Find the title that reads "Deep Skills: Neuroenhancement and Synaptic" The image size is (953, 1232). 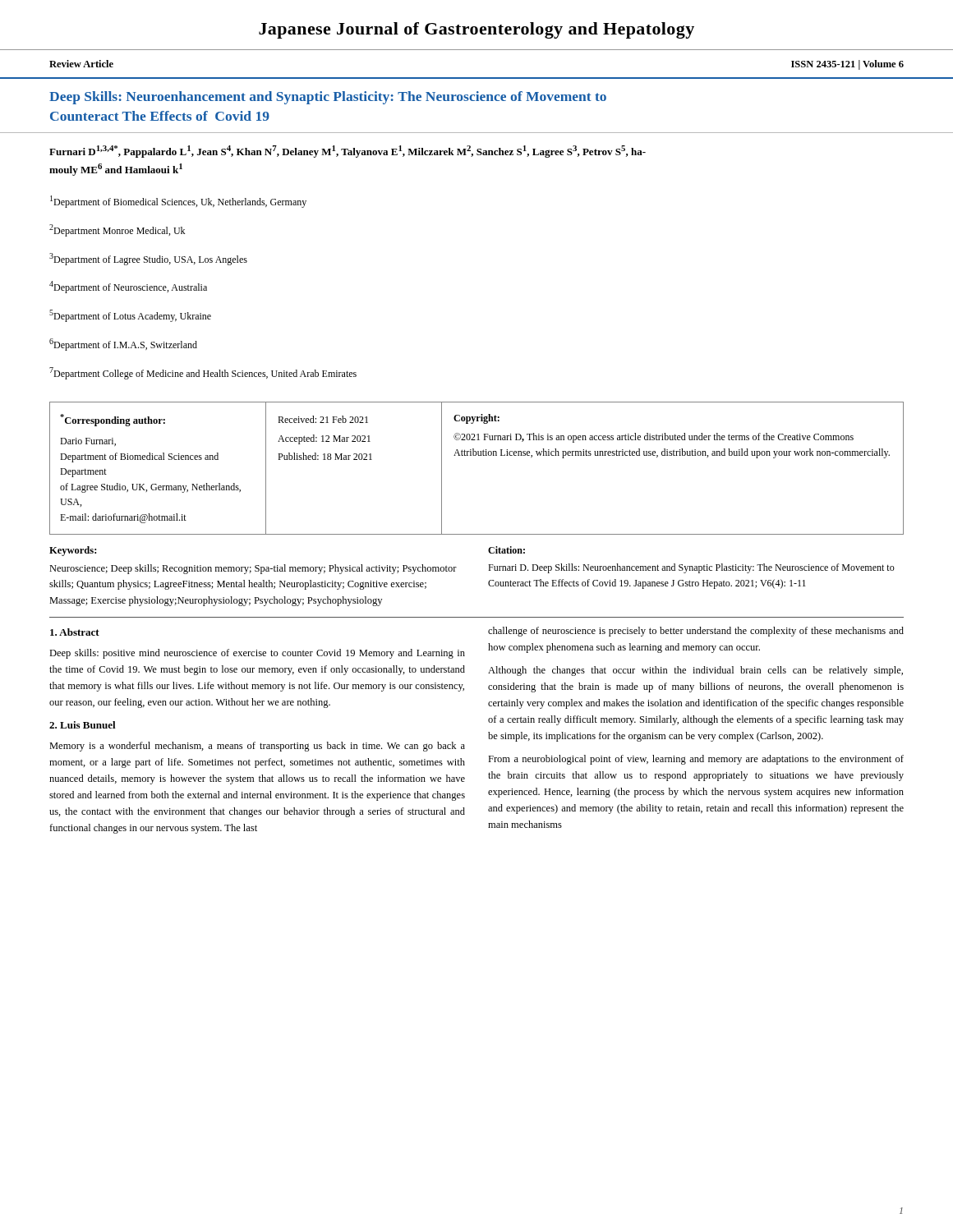tap(328, 106)
